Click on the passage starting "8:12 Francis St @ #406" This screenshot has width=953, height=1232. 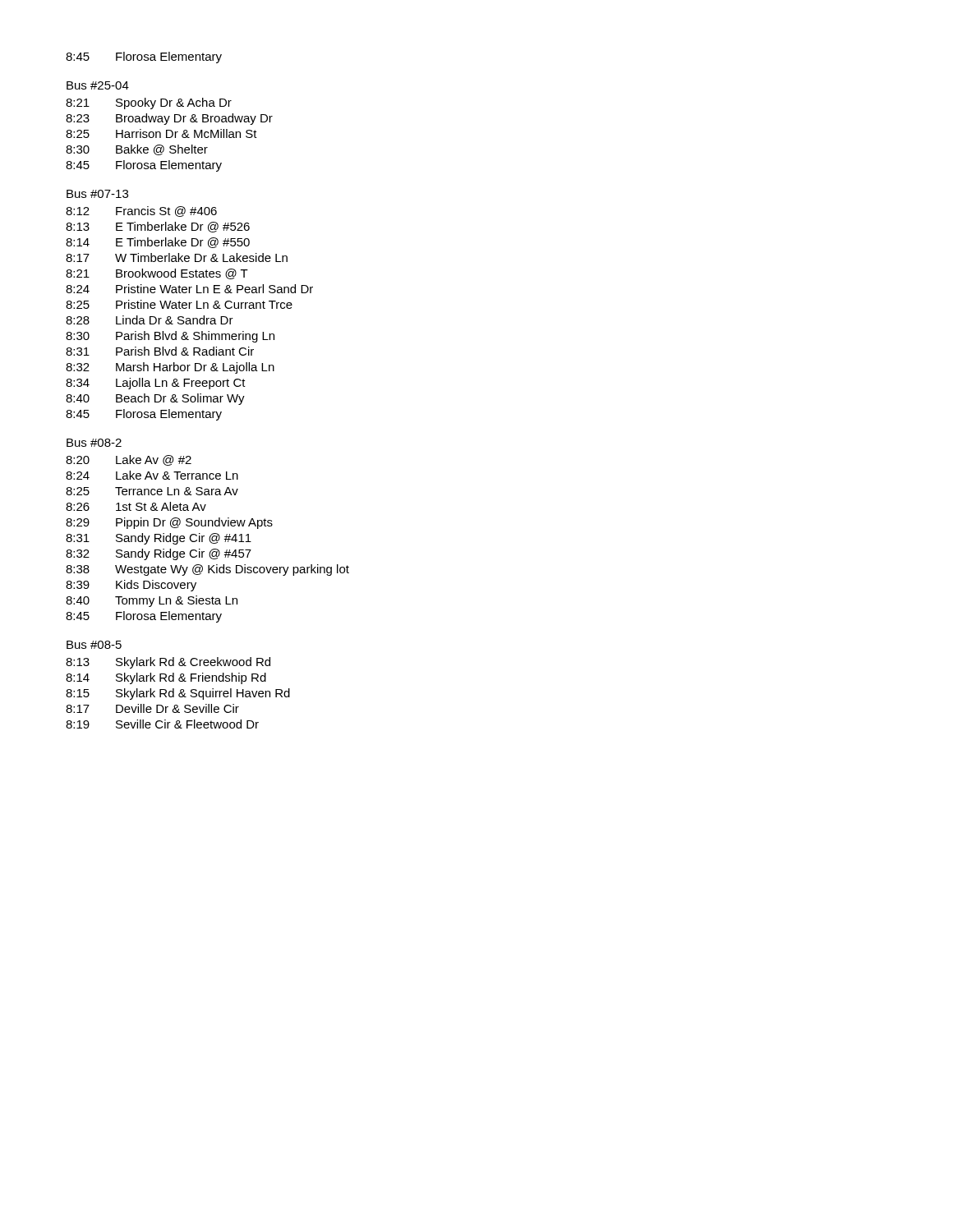point(142,211)
